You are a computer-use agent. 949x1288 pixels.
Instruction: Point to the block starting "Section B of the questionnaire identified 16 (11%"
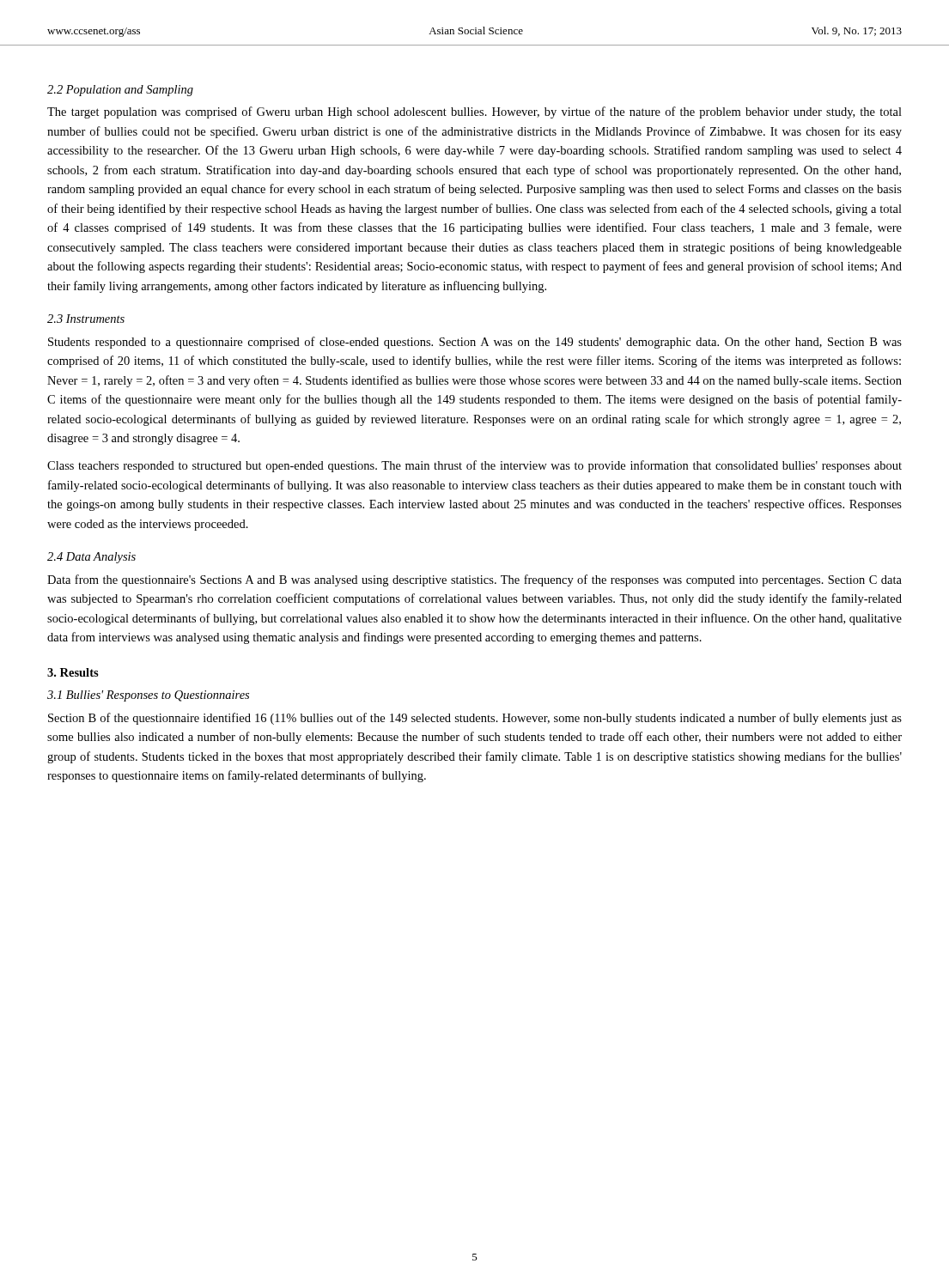pos(474,746)
